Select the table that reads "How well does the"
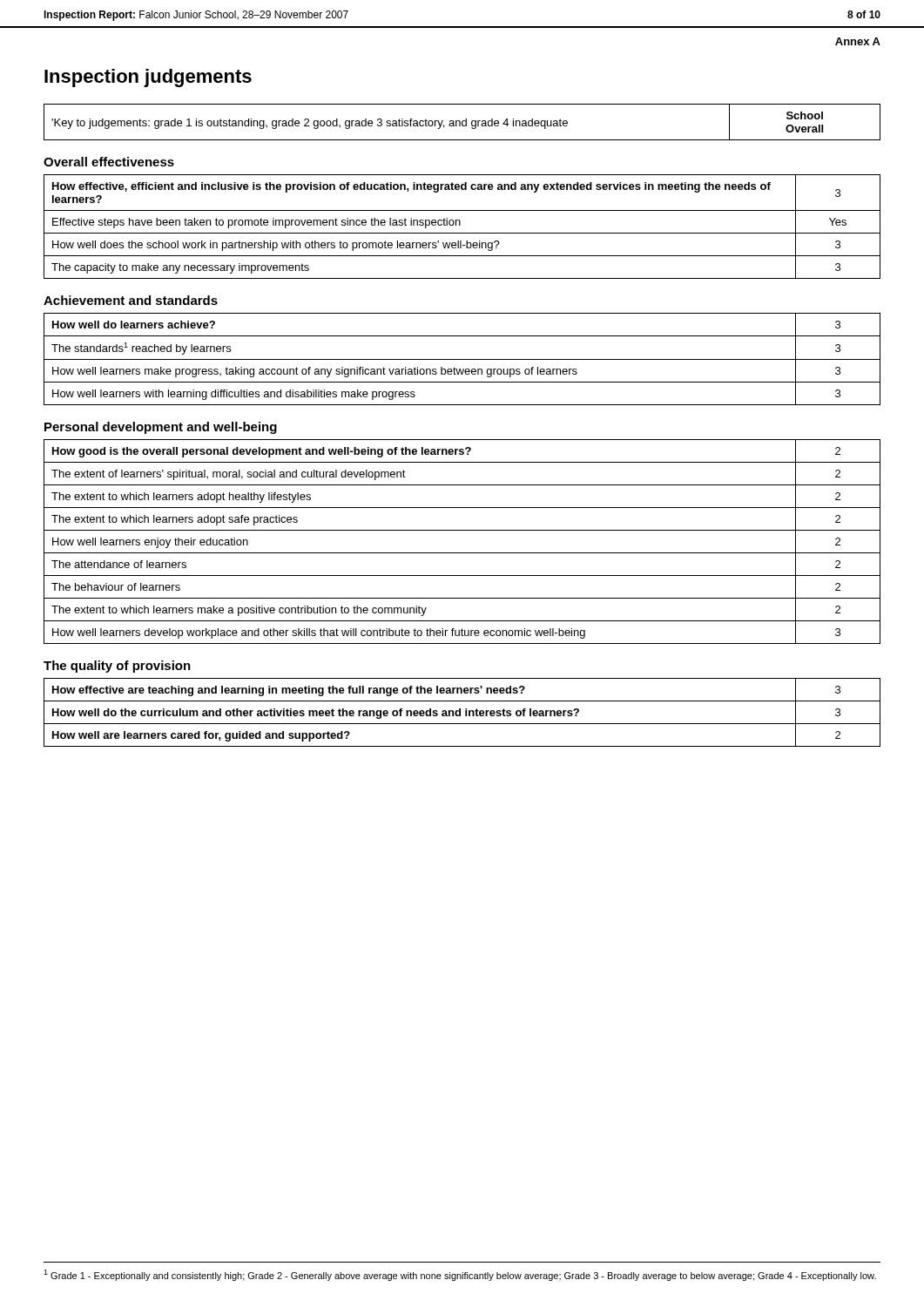 pos(462,227)
